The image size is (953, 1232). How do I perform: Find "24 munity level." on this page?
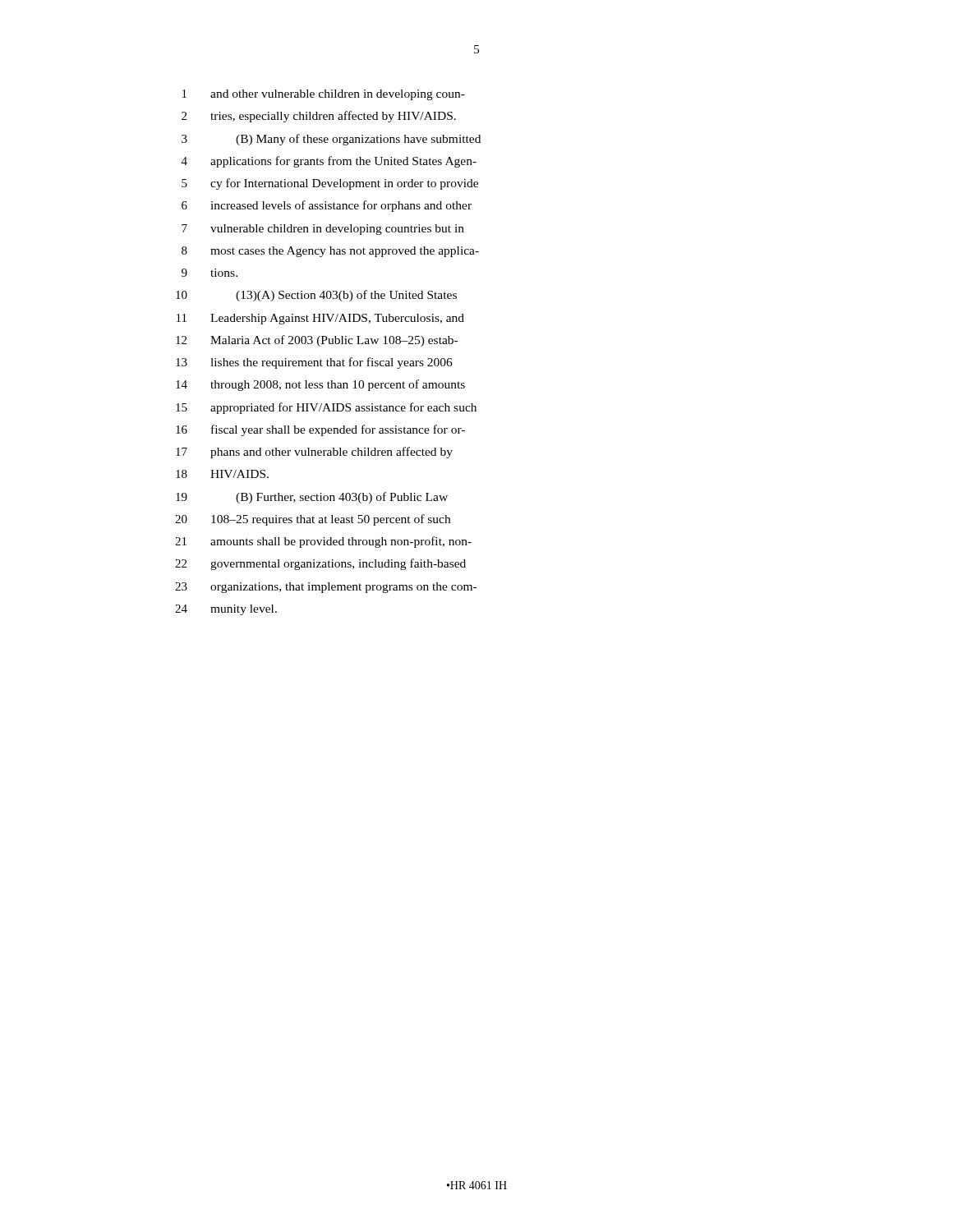226,610
